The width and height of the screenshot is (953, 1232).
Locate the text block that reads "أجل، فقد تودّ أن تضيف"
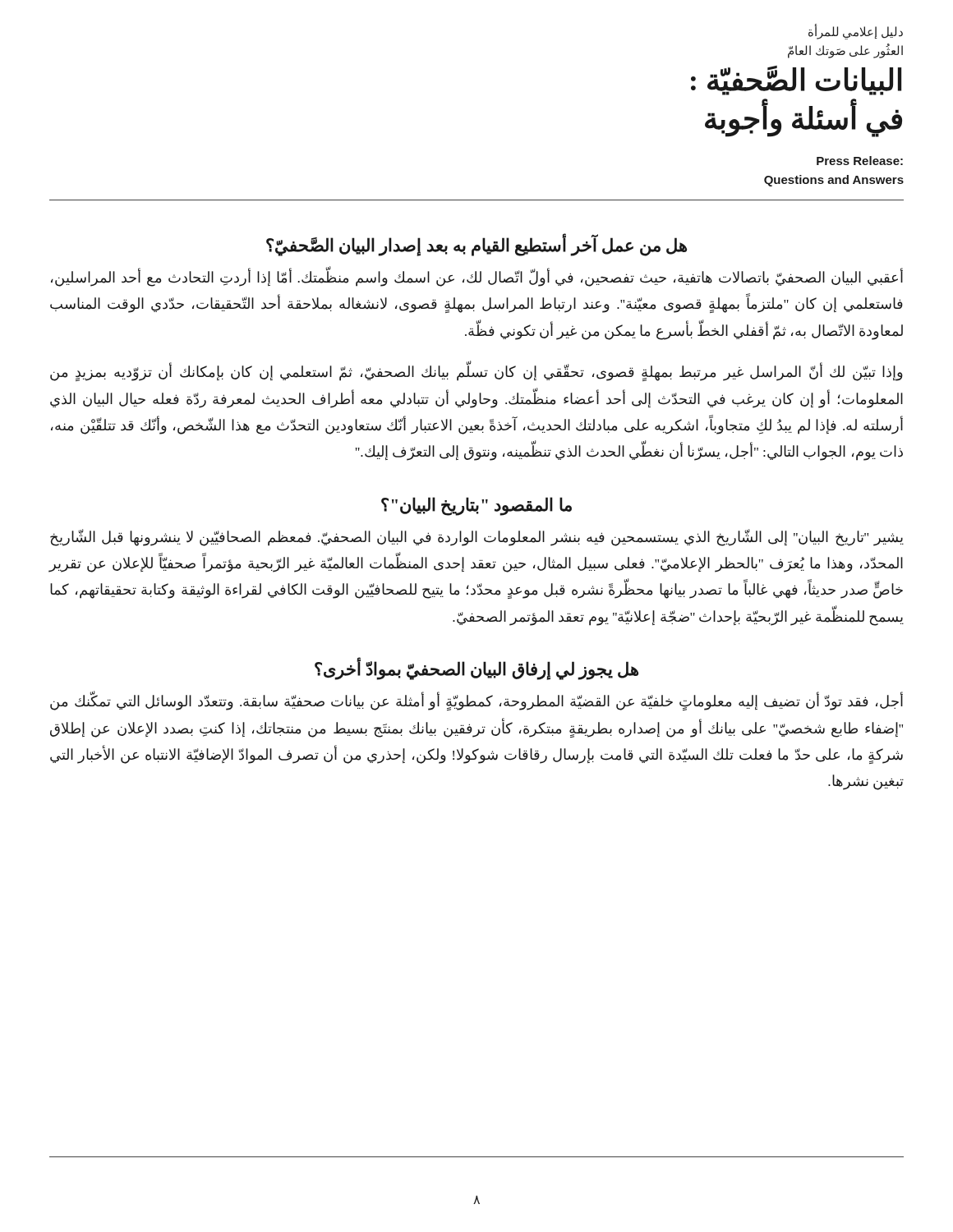(x=476, y=741)
